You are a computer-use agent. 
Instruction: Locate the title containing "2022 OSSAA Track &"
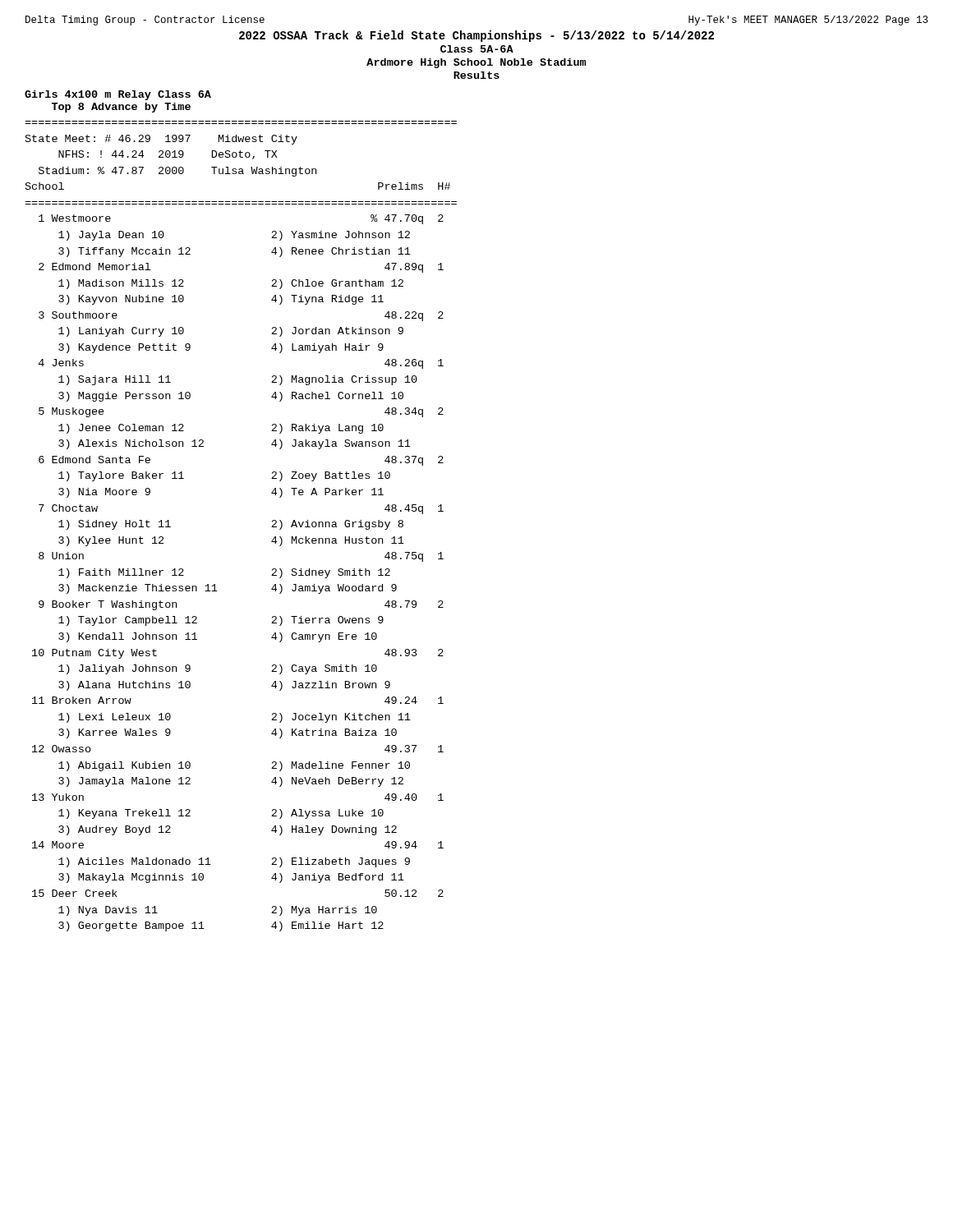476,36
